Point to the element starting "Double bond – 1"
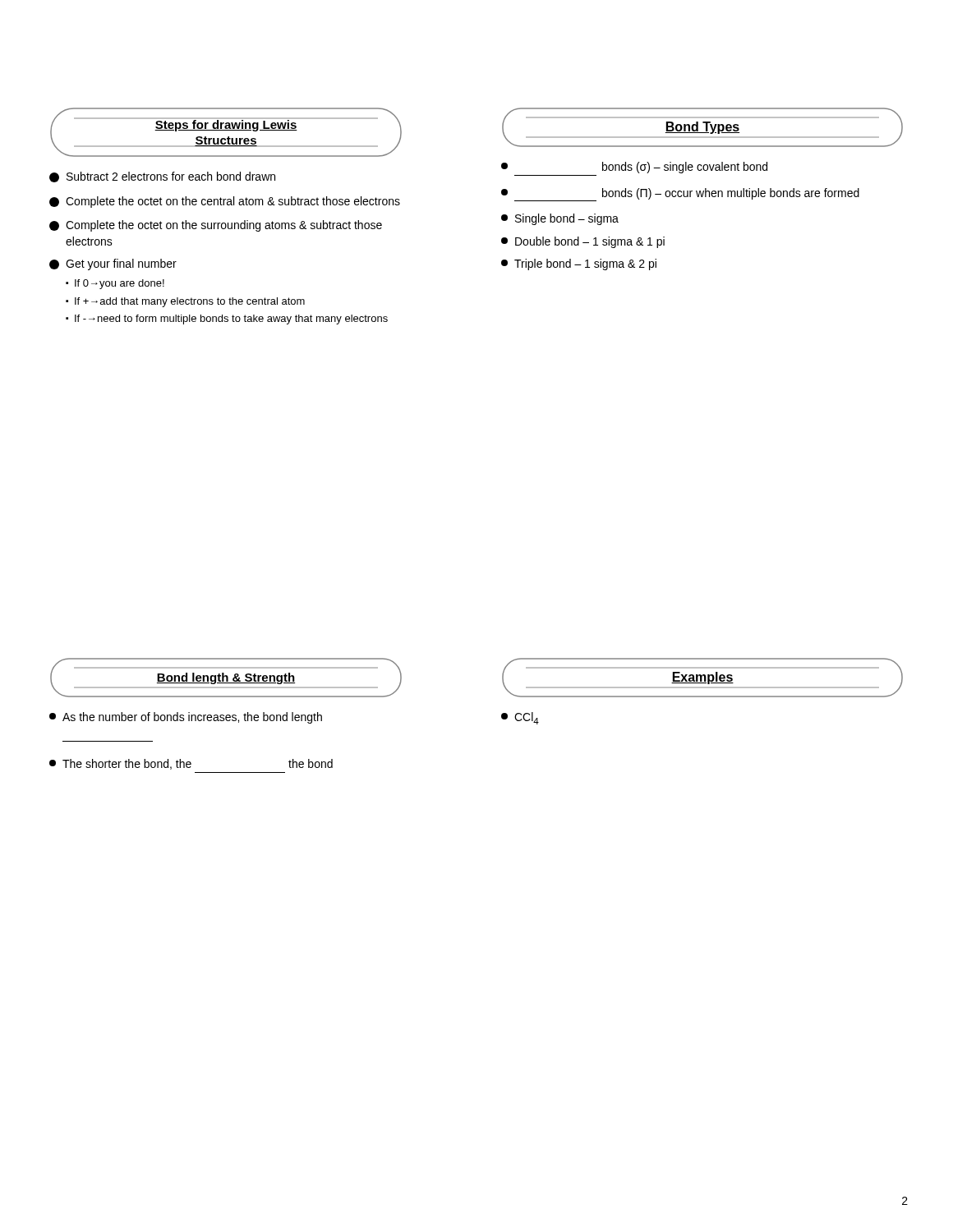Screen dimensions: 1232x953 tap(583, 242)
